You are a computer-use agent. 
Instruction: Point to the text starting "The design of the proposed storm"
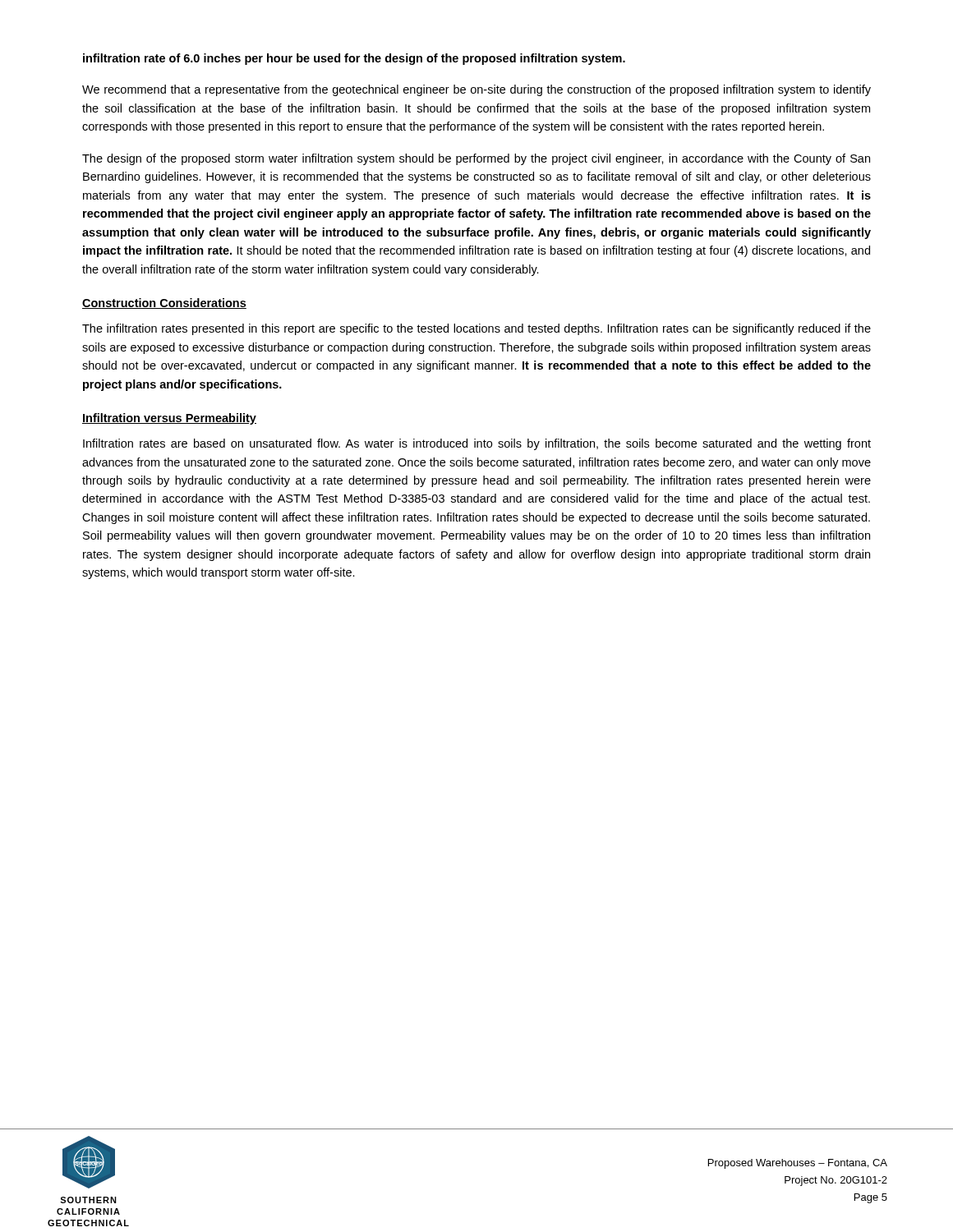(476, 214)
